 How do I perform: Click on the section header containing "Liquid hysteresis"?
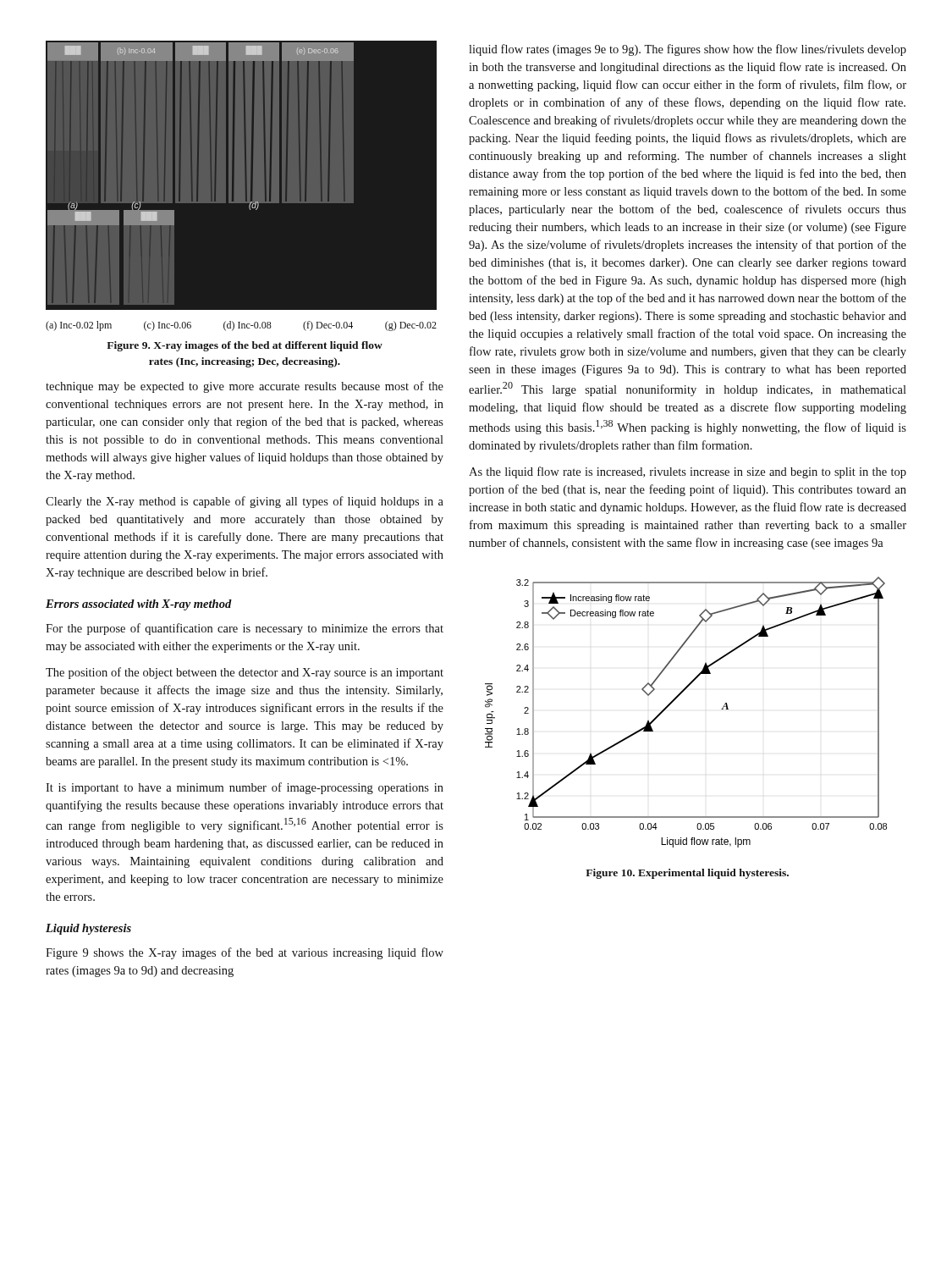pyautogui.click(x=88, y=929)
